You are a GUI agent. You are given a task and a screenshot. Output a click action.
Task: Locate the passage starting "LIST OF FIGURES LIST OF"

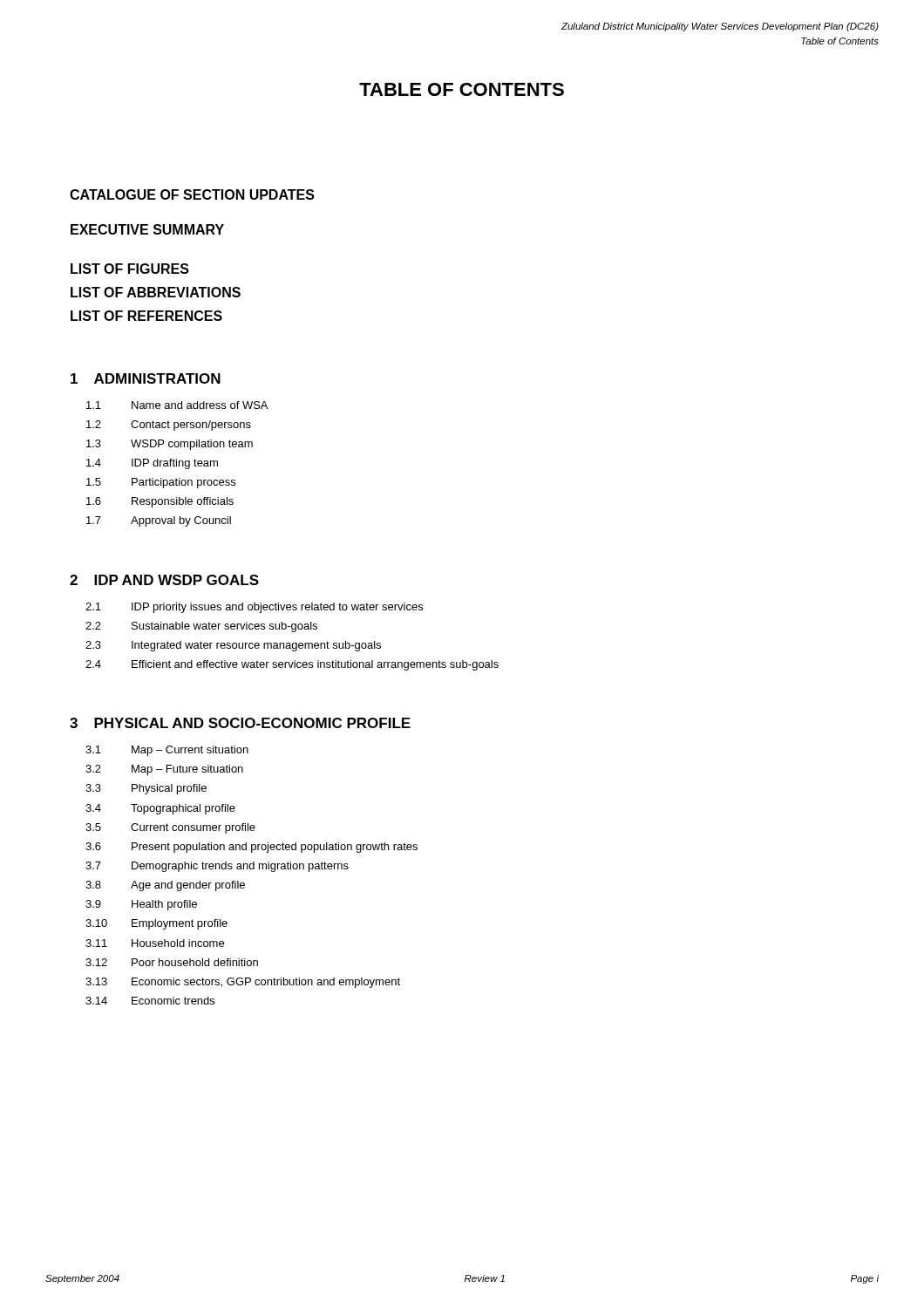coord(155,293)
